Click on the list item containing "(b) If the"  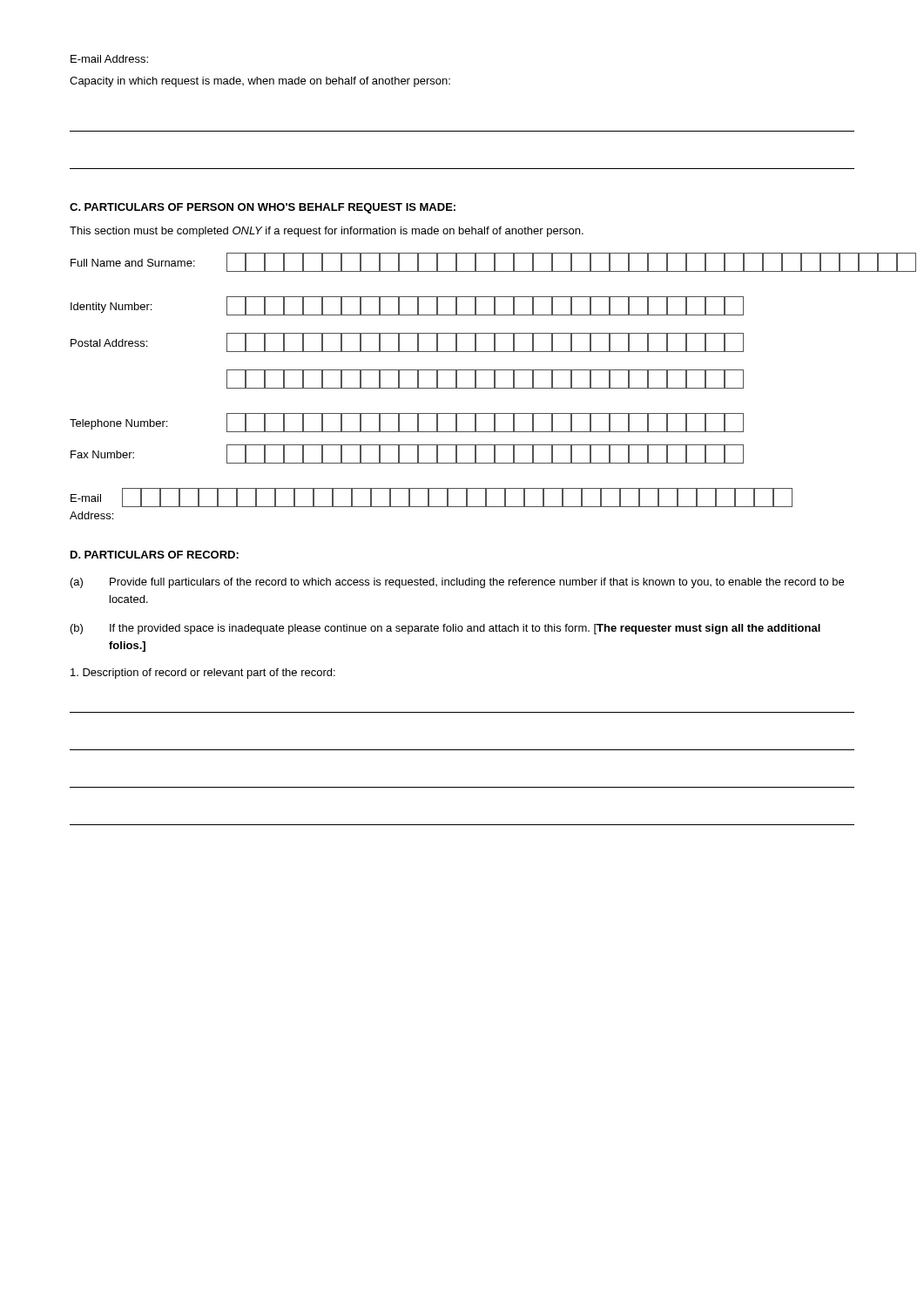point(462,637)
